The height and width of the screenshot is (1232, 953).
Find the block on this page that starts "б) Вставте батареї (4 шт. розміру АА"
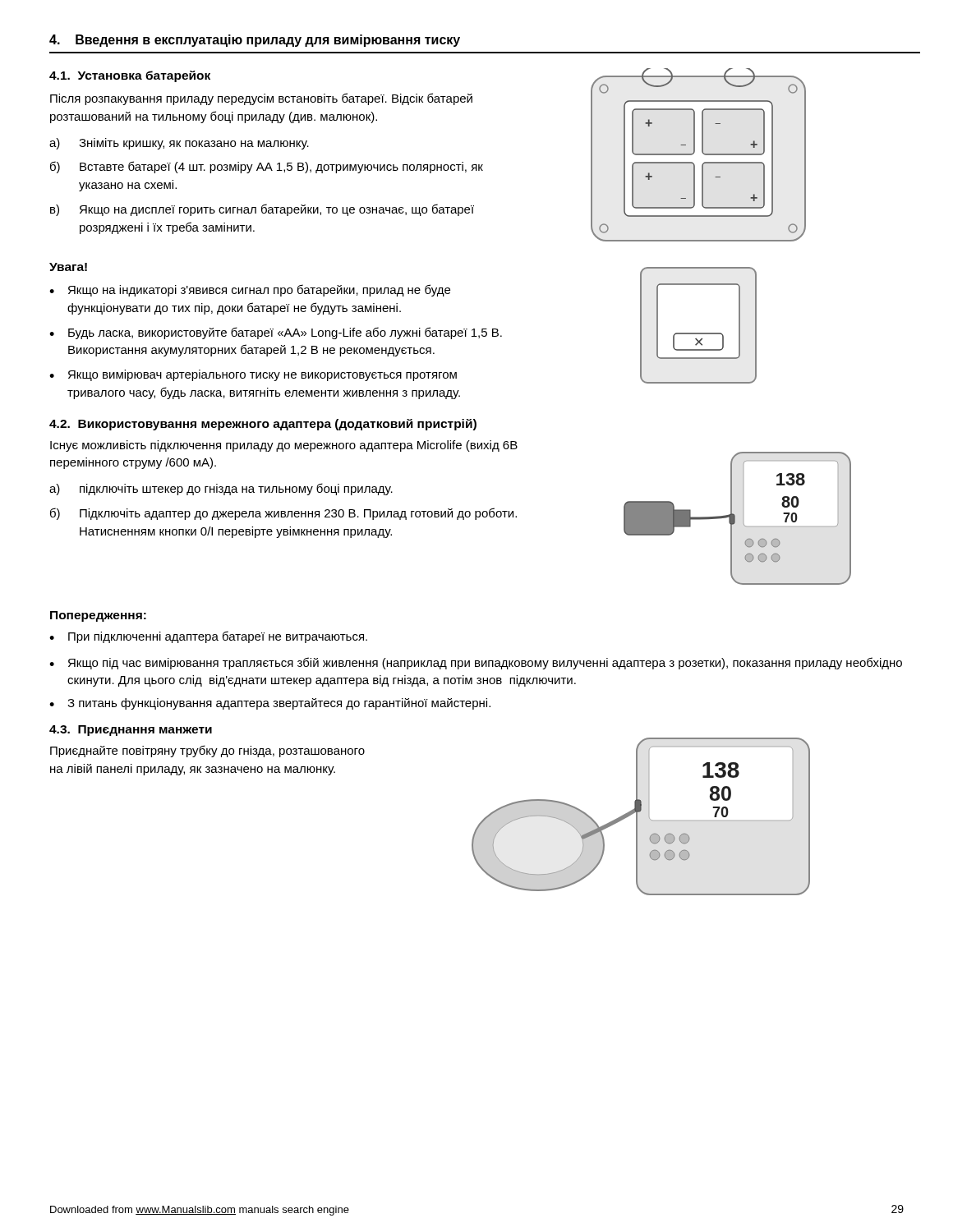pos(279,176)
